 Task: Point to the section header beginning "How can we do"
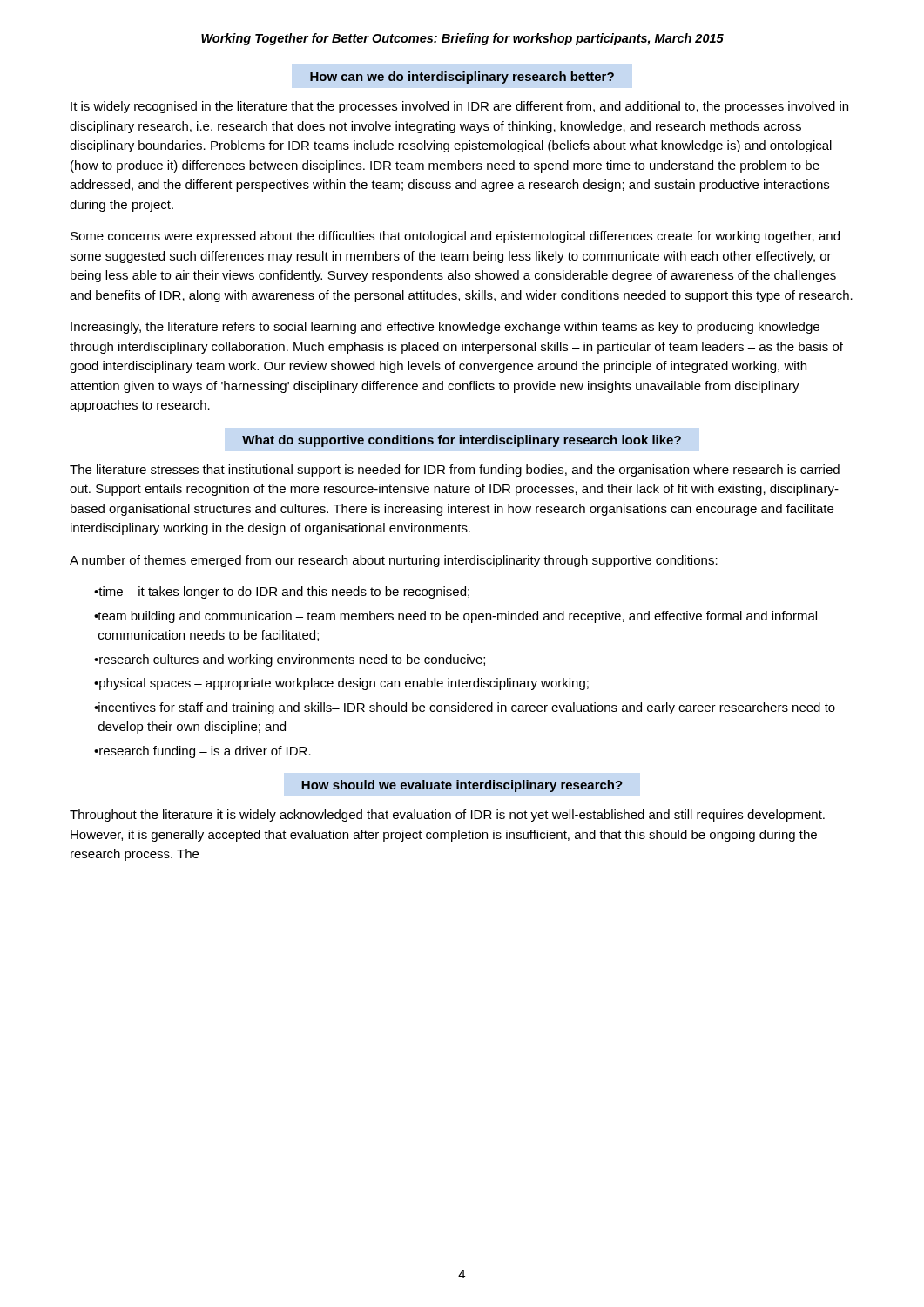click(462, 76)
